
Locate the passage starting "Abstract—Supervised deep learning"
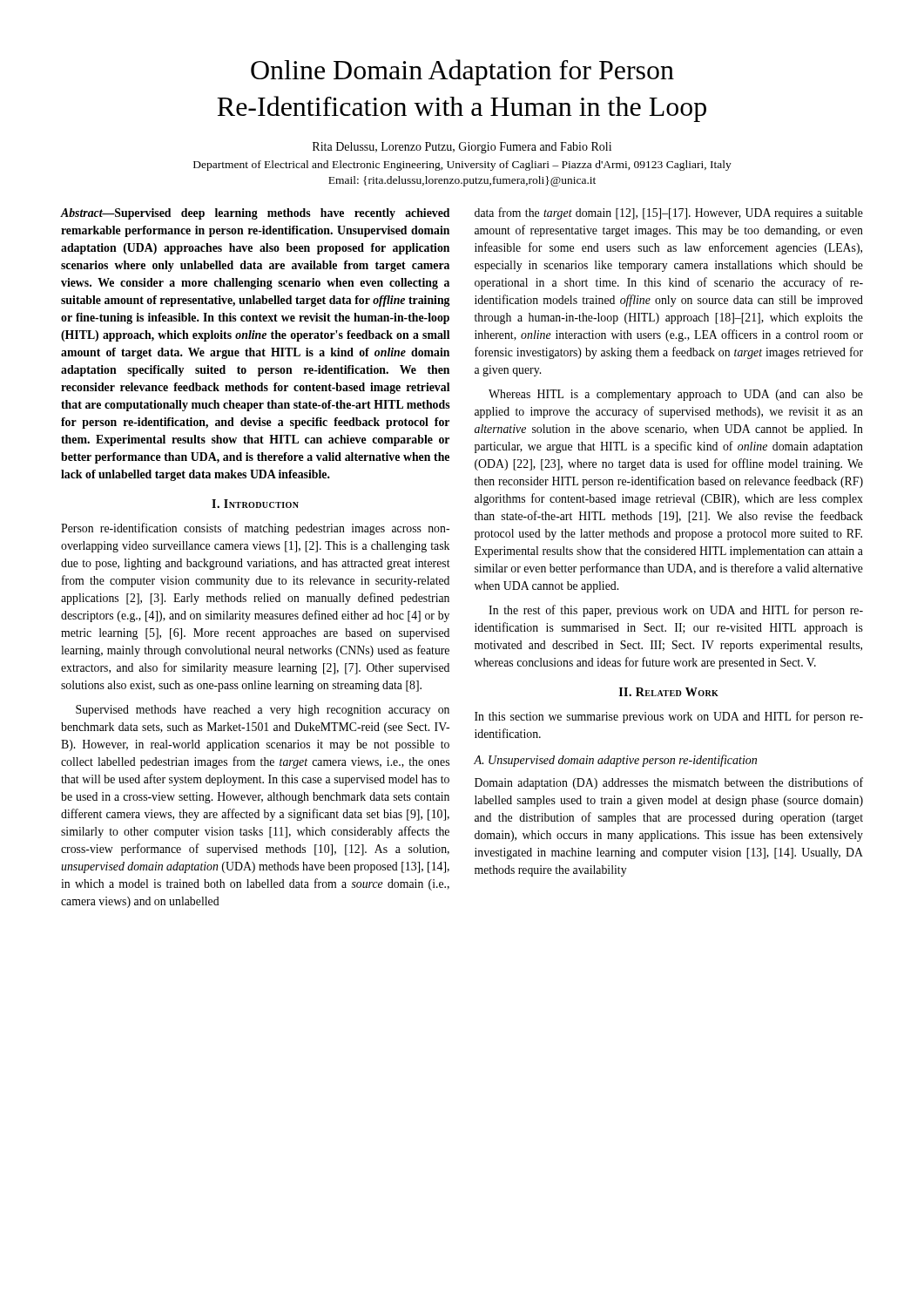click(x=255, y=344)
